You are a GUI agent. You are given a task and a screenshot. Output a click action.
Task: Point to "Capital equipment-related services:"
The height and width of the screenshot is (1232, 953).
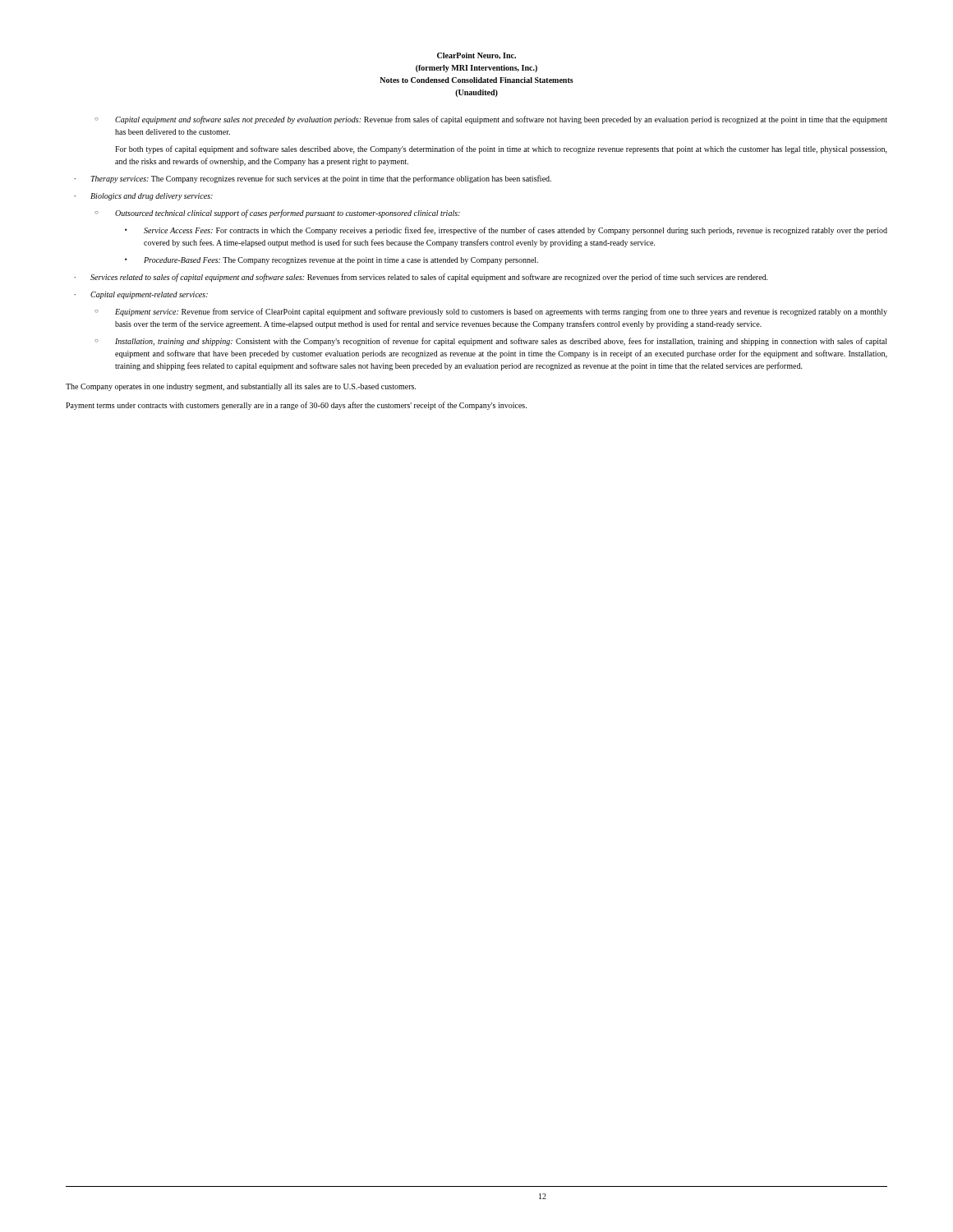click(x=149, y=294)
